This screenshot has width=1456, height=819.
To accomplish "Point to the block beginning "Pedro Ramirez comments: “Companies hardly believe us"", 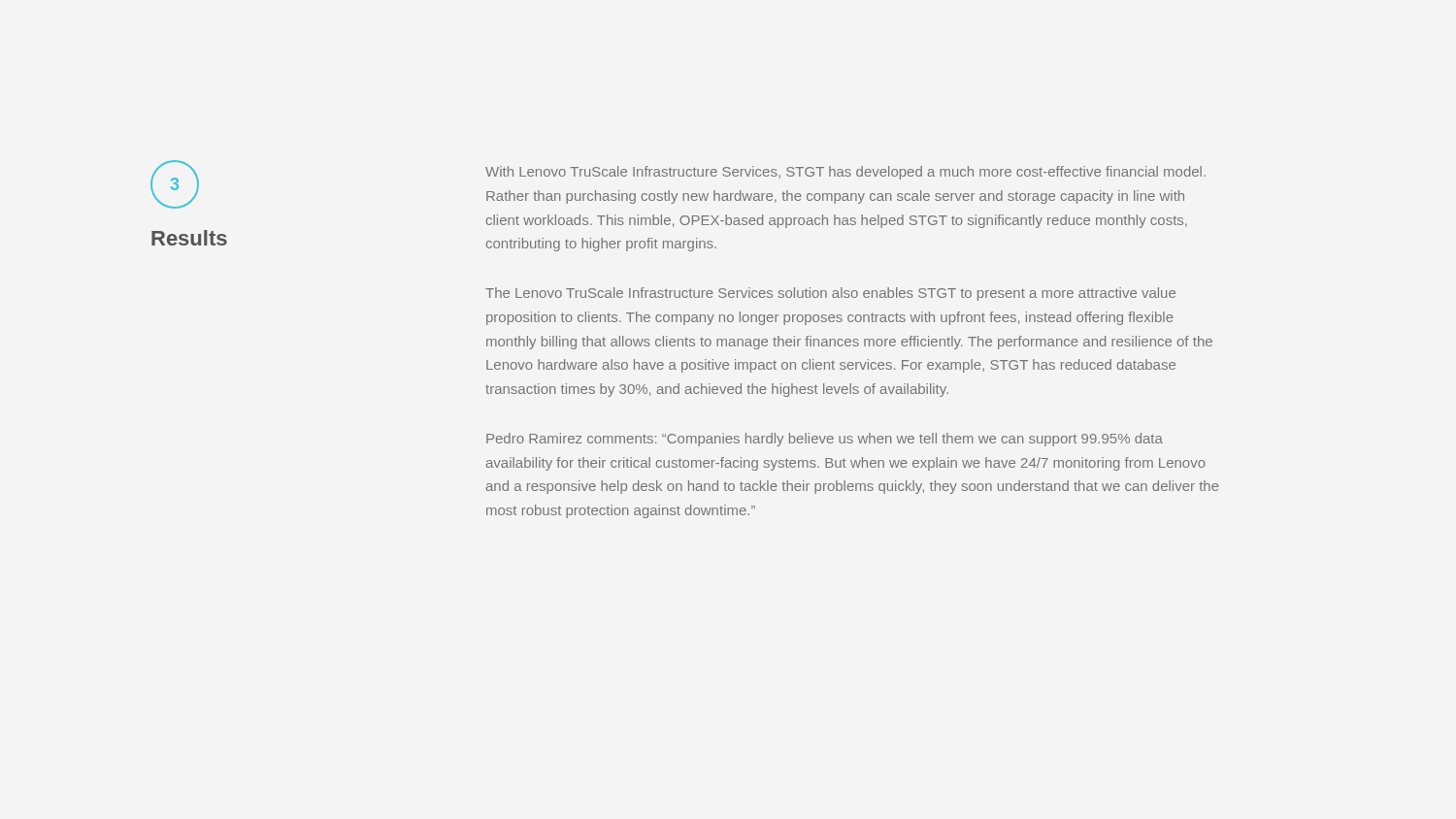I will (852, 474).
